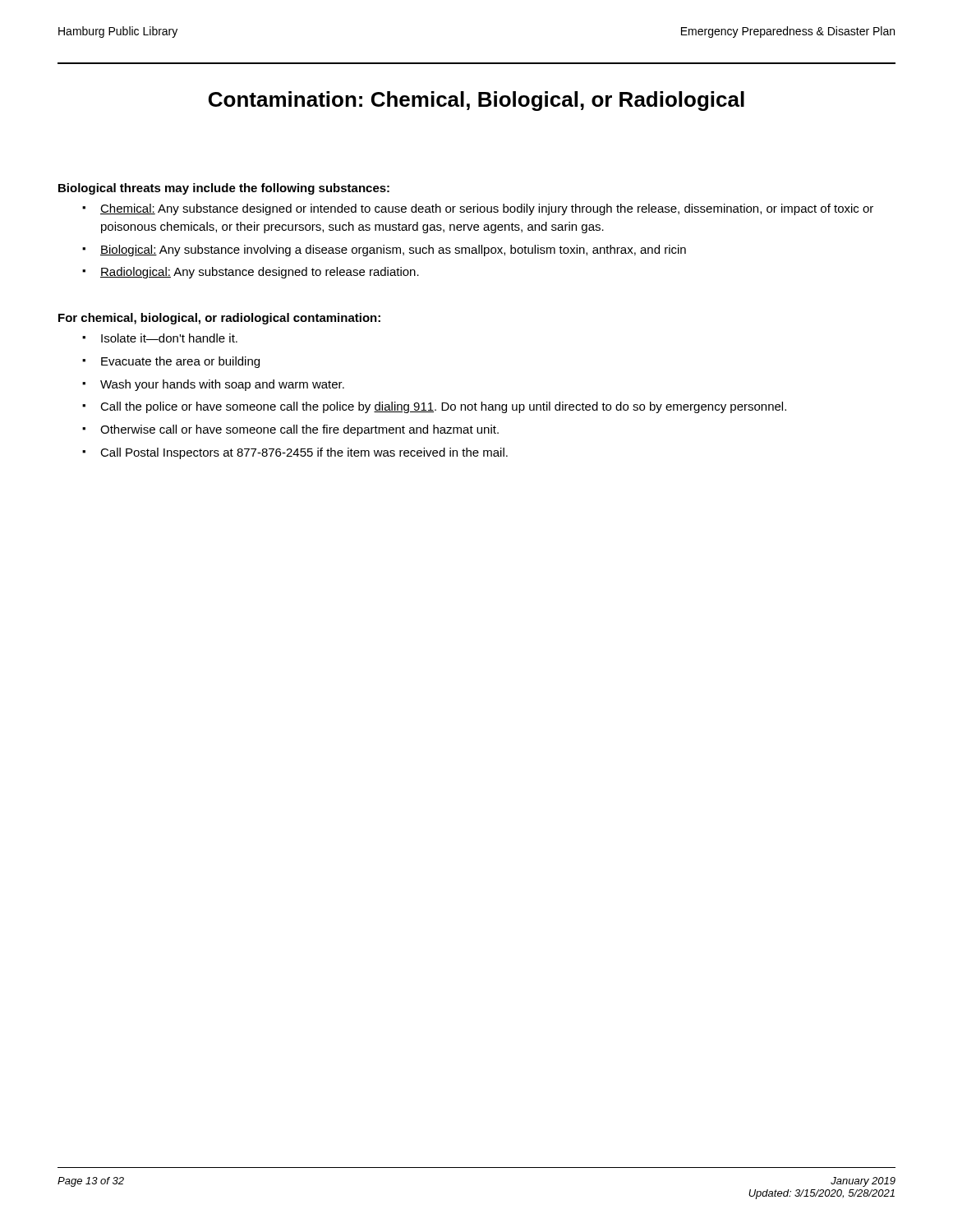Locate the element starting "For chemical, biological, or radiological"
Screen dimensions: 1232x953
point(219,317)
